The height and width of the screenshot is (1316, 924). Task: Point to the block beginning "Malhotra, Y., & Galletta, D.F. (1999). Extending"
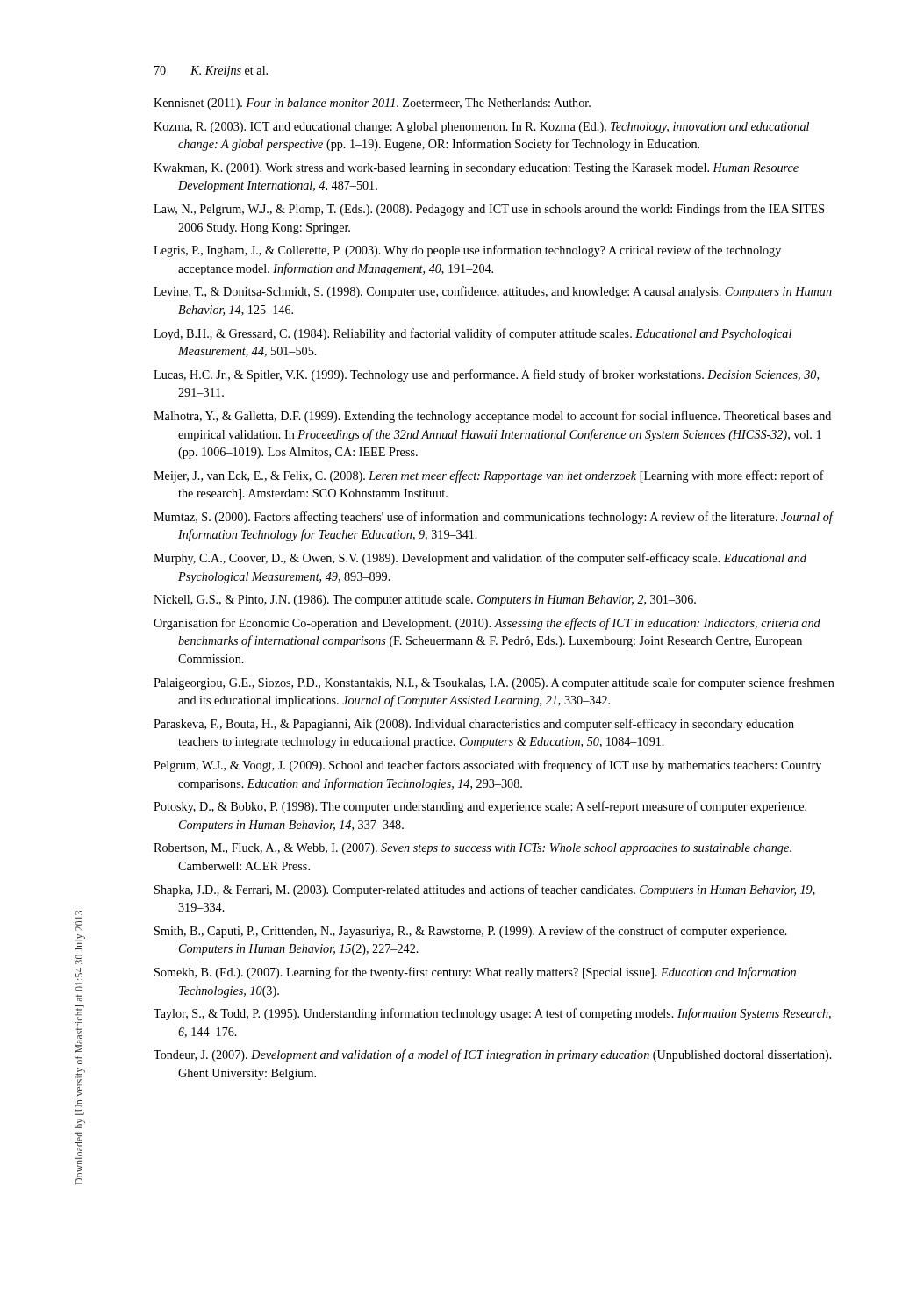coord(492,434)
